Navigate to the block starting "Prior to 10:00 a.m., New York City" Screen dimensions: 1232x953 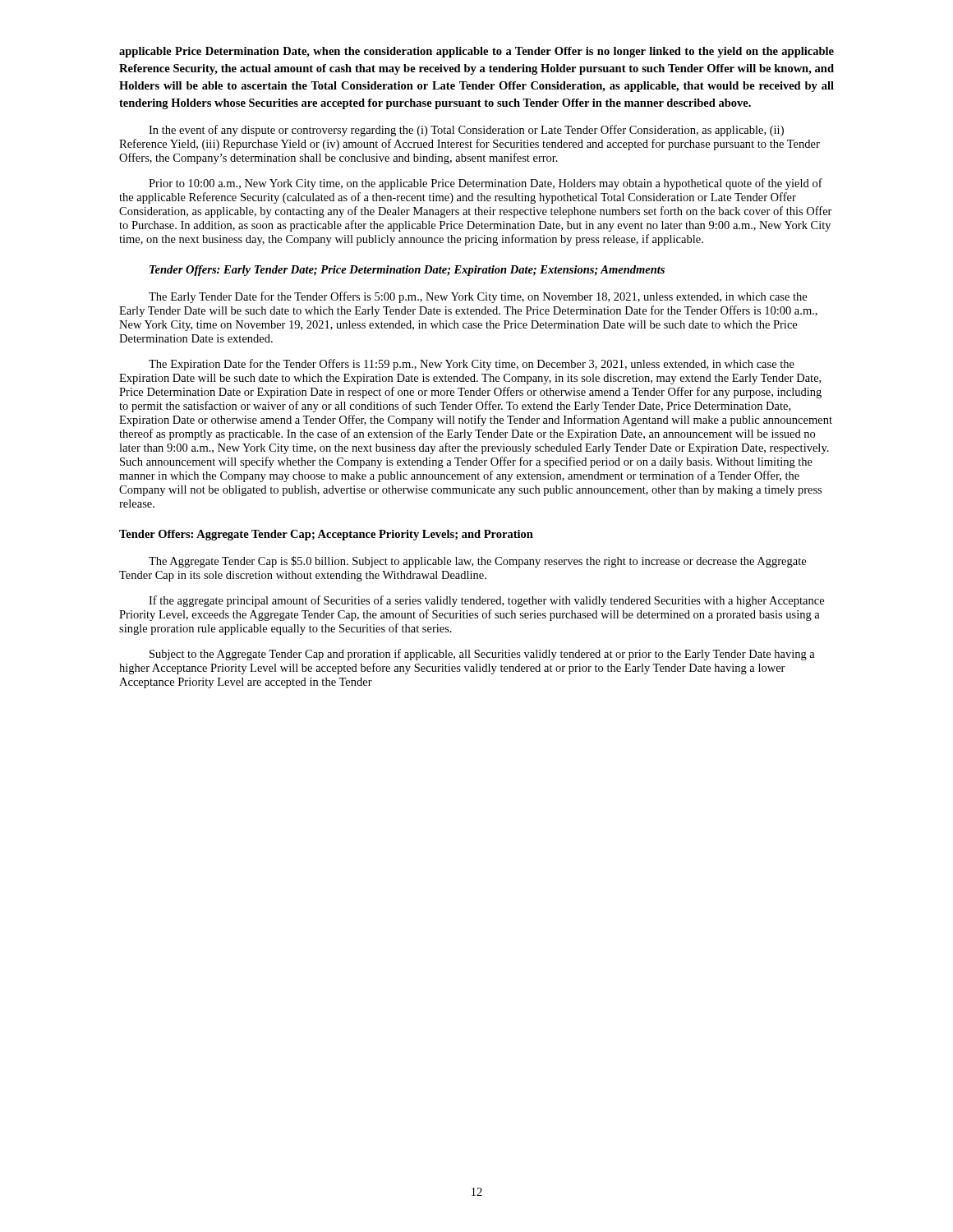click(x=475, y=211)
